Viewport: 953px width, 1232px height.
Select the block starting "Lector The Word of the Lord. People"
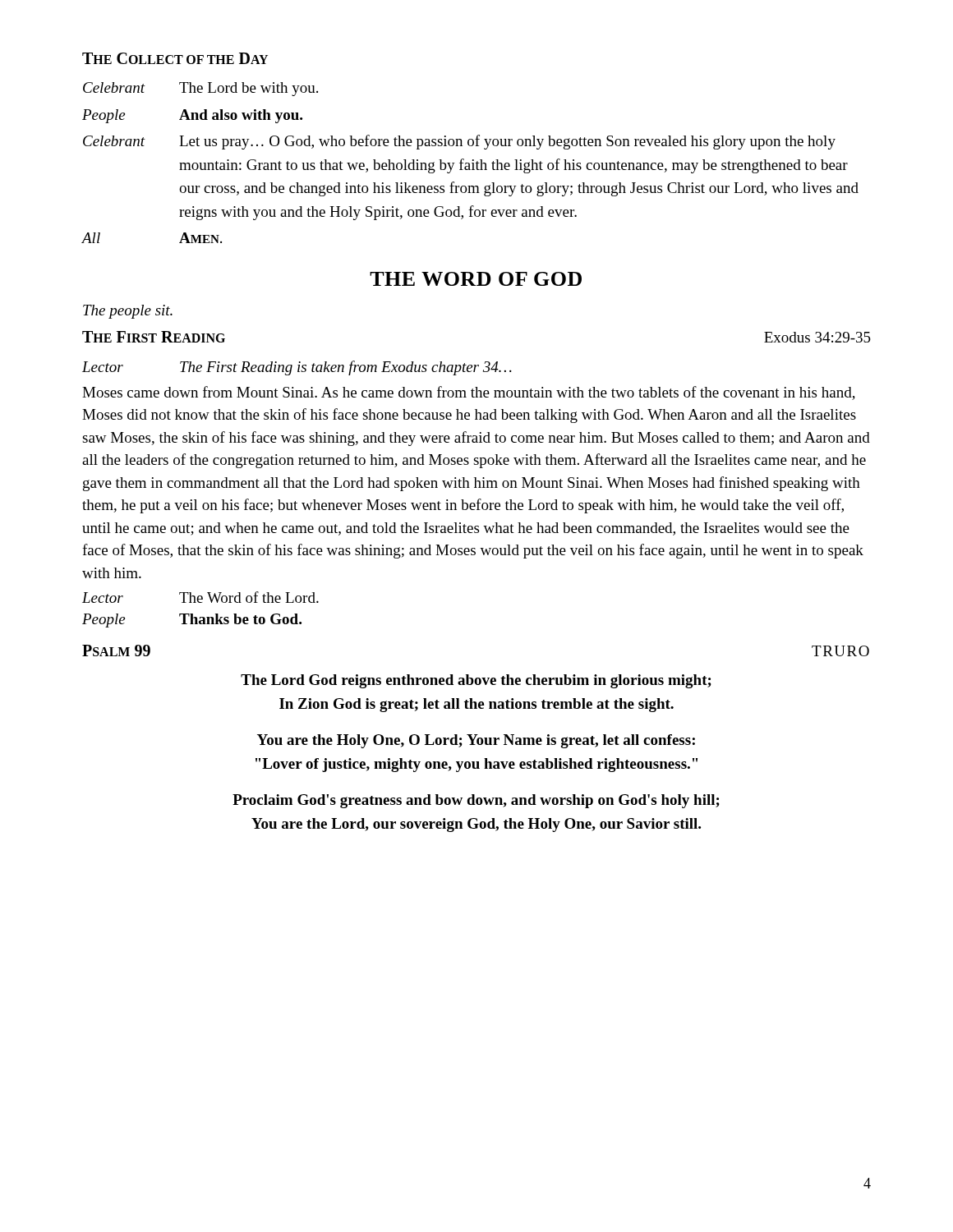pos(200,597)
